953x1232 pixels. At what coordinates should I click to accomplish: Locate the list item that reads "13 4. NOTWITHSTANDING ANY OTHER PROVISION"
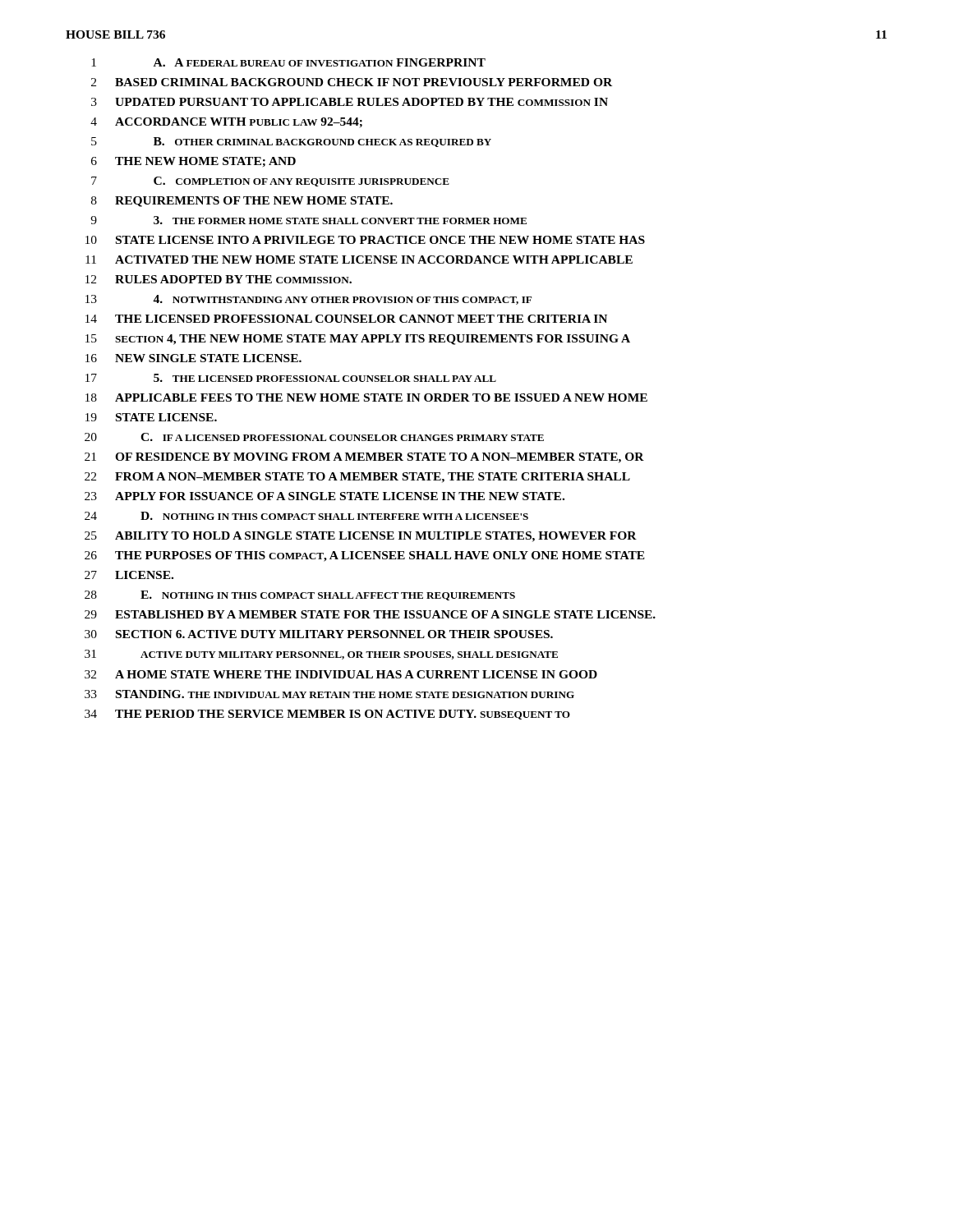[476, 329]
